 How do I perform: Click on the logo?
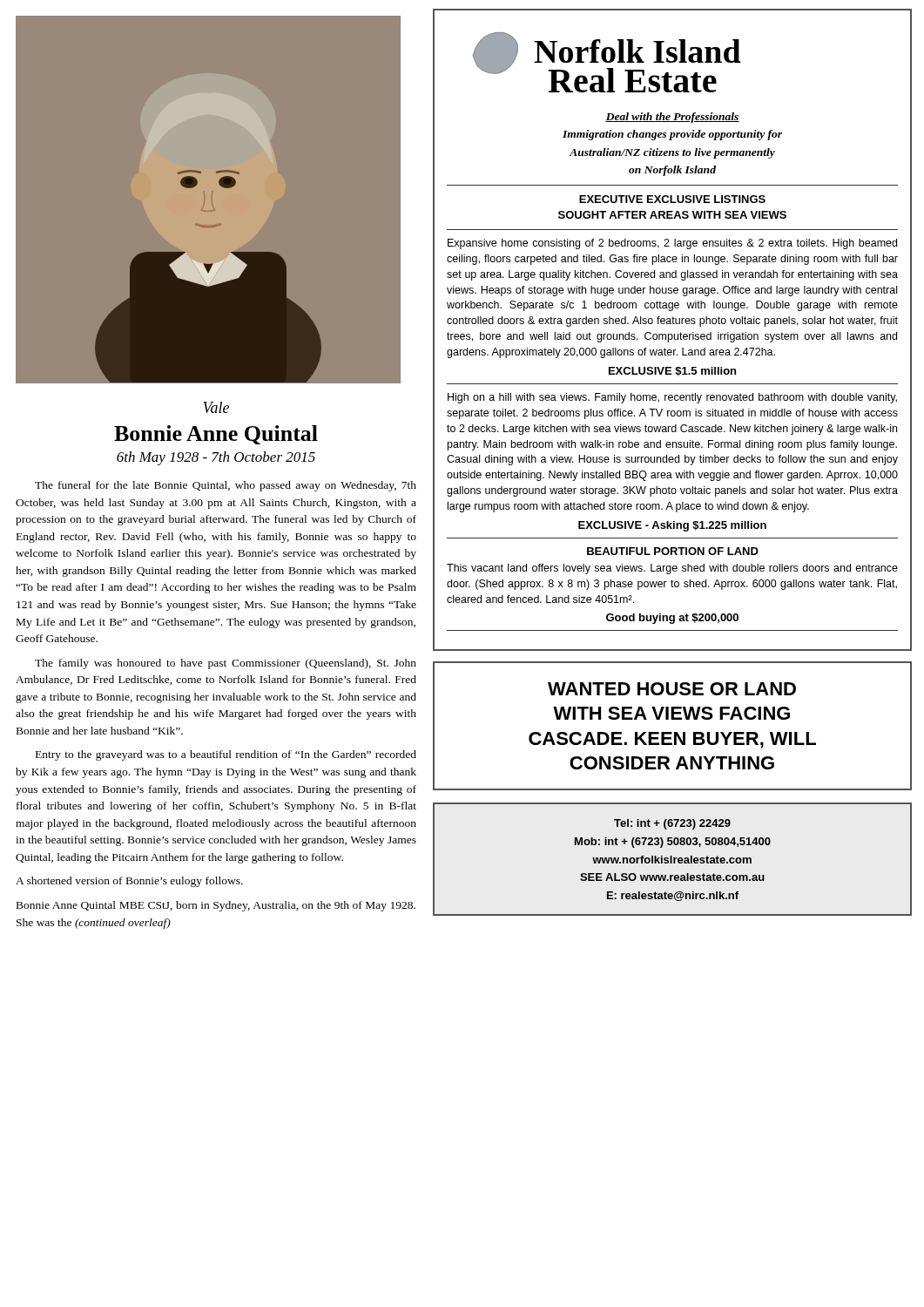[672, 330]
